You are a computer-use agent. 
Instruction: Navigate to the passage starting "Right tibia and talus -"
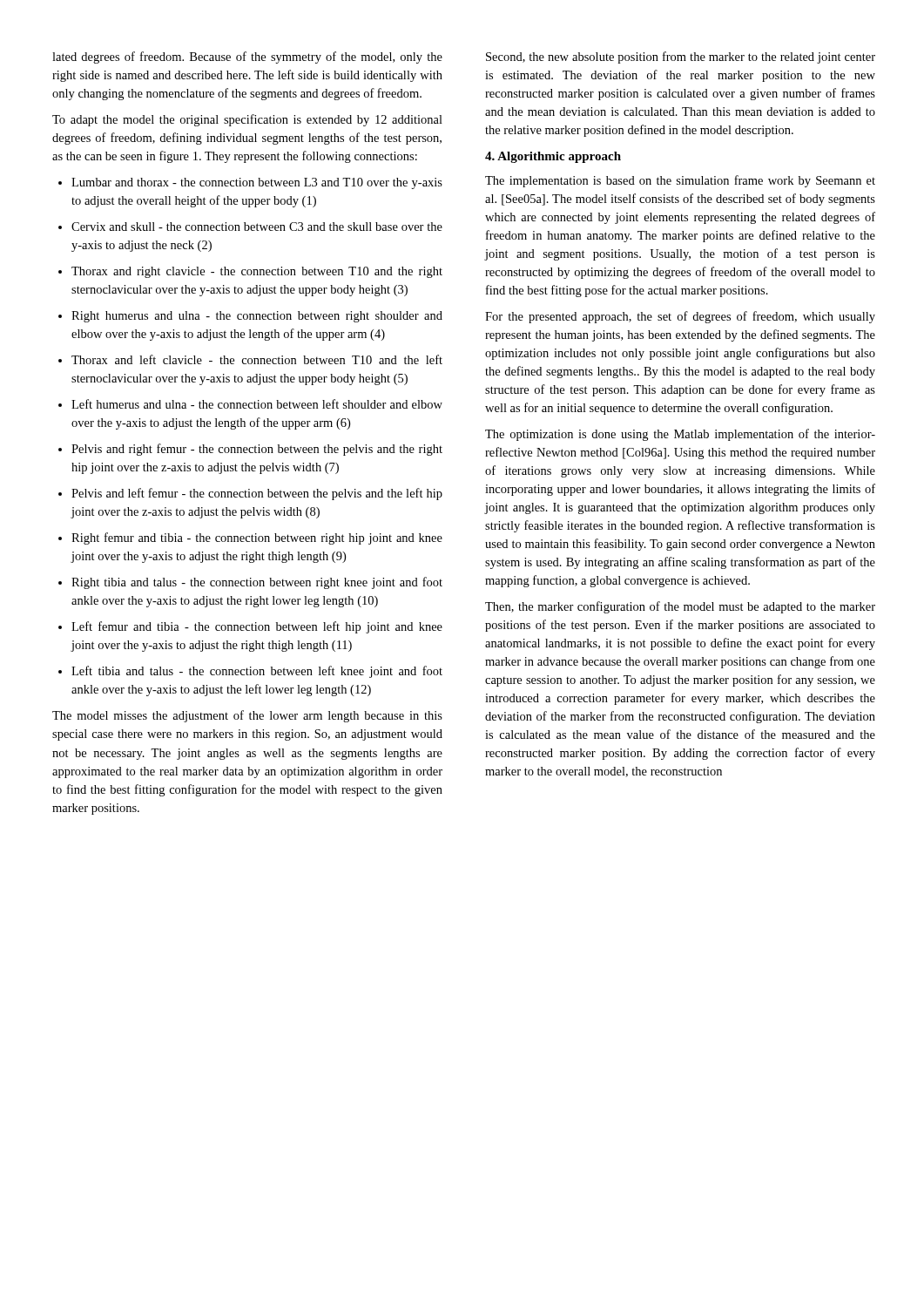pos(247,592)
